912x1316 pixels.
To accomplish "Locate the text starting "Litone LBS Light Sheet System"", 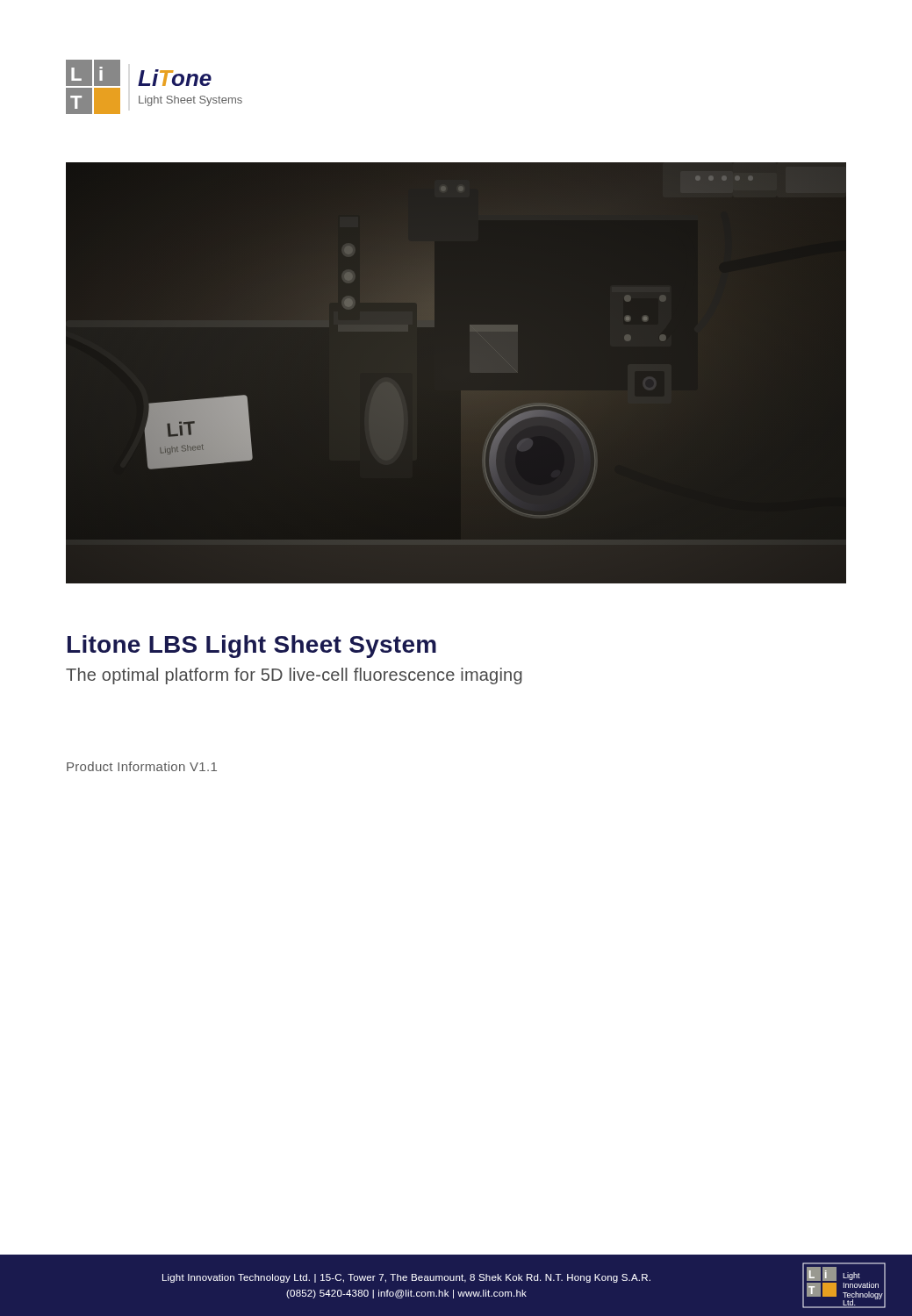I will [x=252, y=647].
